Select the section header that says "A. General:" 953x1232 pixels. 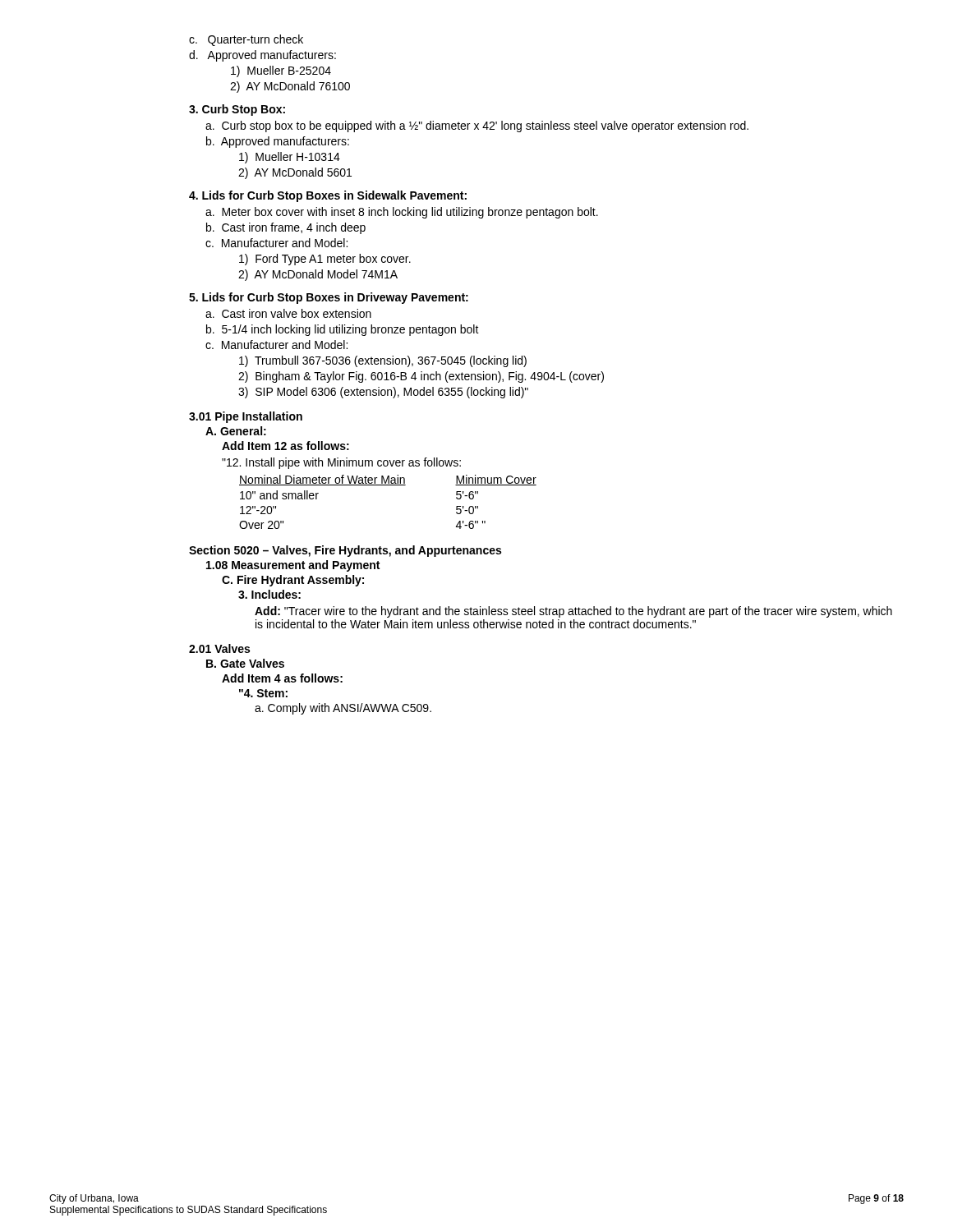(236, 431)
